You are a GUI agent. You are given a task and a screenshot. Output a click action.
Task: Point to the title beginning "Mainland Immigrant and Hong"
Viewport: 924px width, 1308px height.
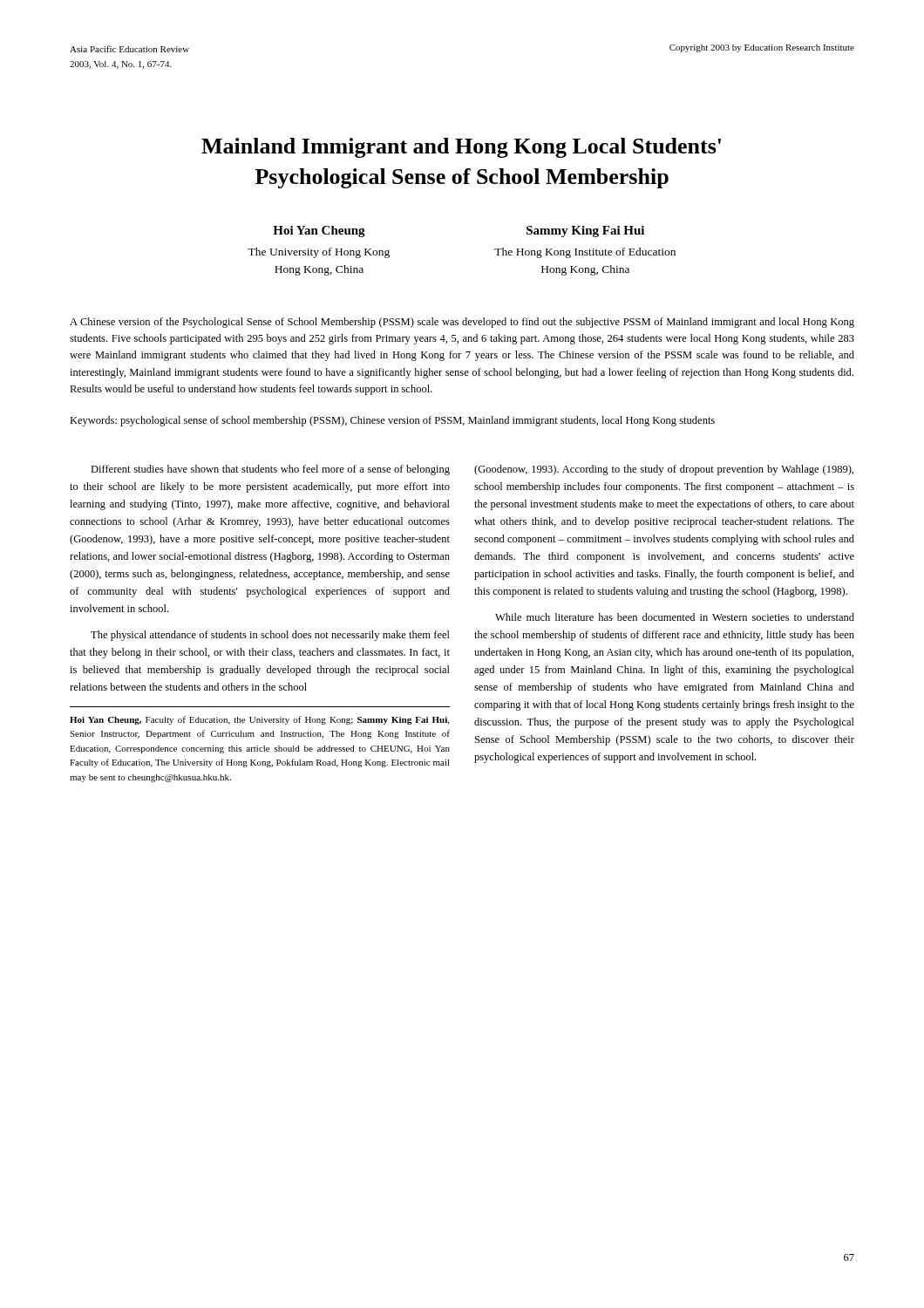462,161
